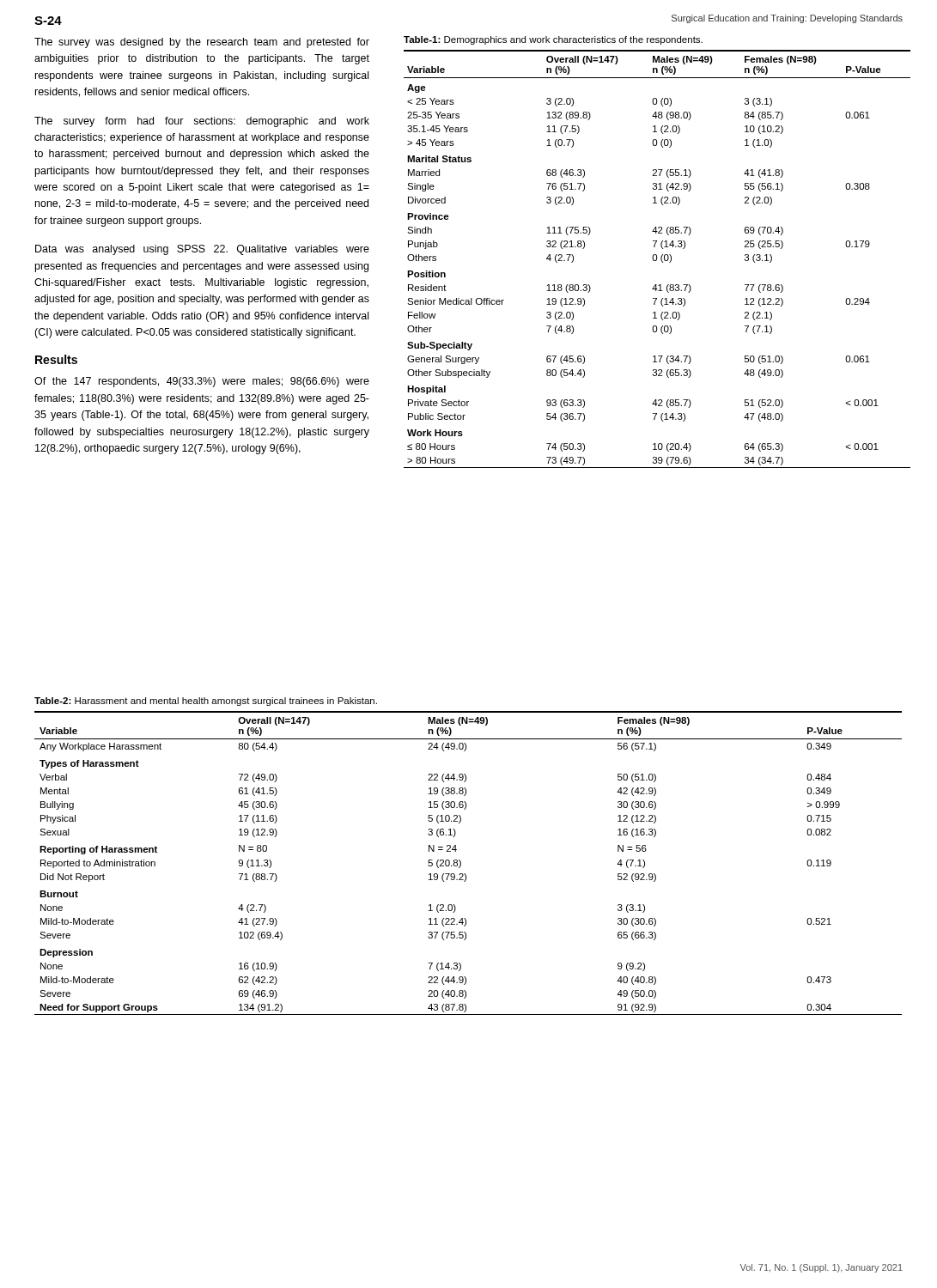This screenshot has width=937, height=1288.
Task: Find the text block that says "The survey form"
Action: tap(202, 171)
